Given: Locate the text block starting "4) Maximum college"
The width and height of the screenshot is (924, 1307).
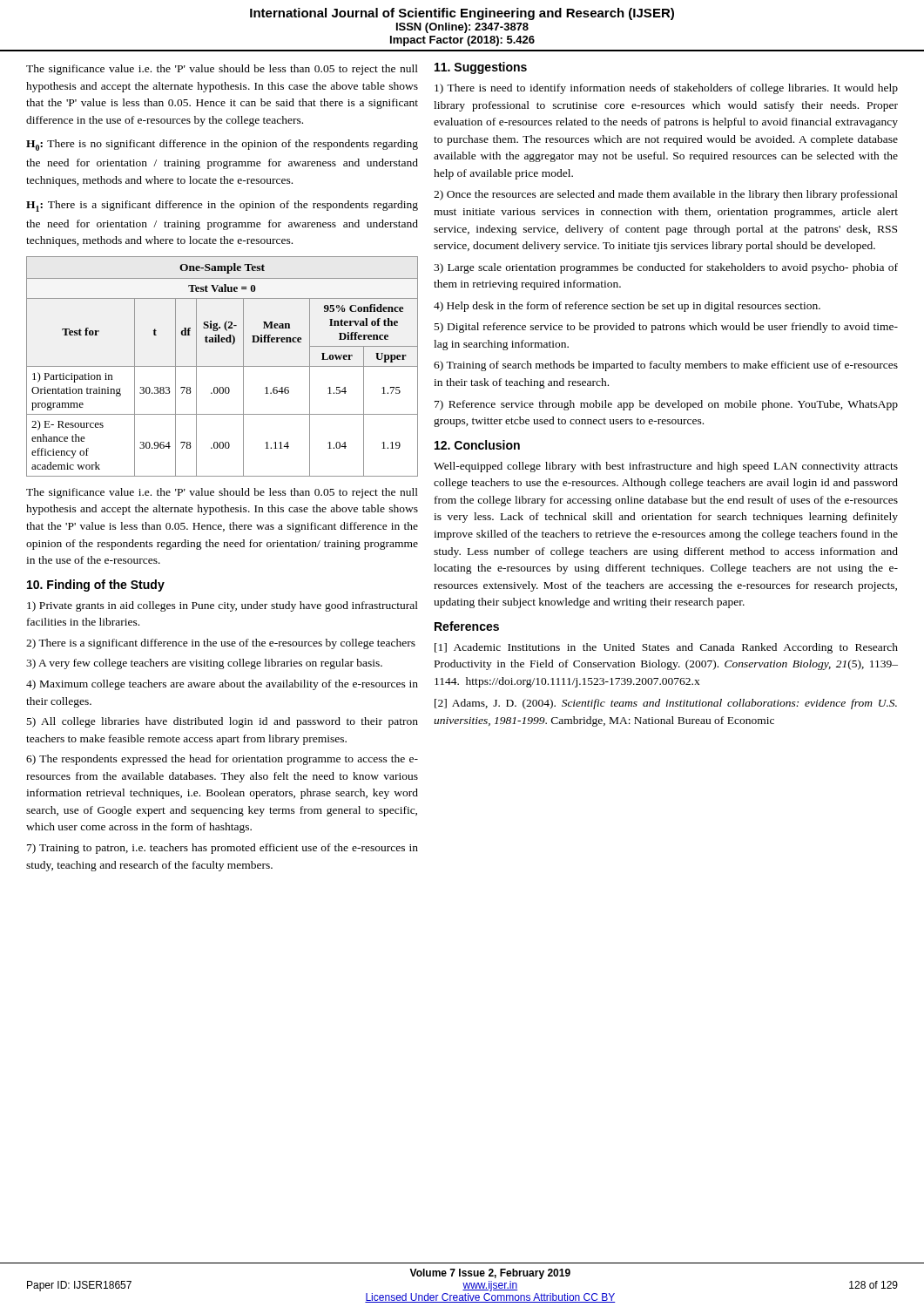Looking at the screenshot, I should point(222,692).
